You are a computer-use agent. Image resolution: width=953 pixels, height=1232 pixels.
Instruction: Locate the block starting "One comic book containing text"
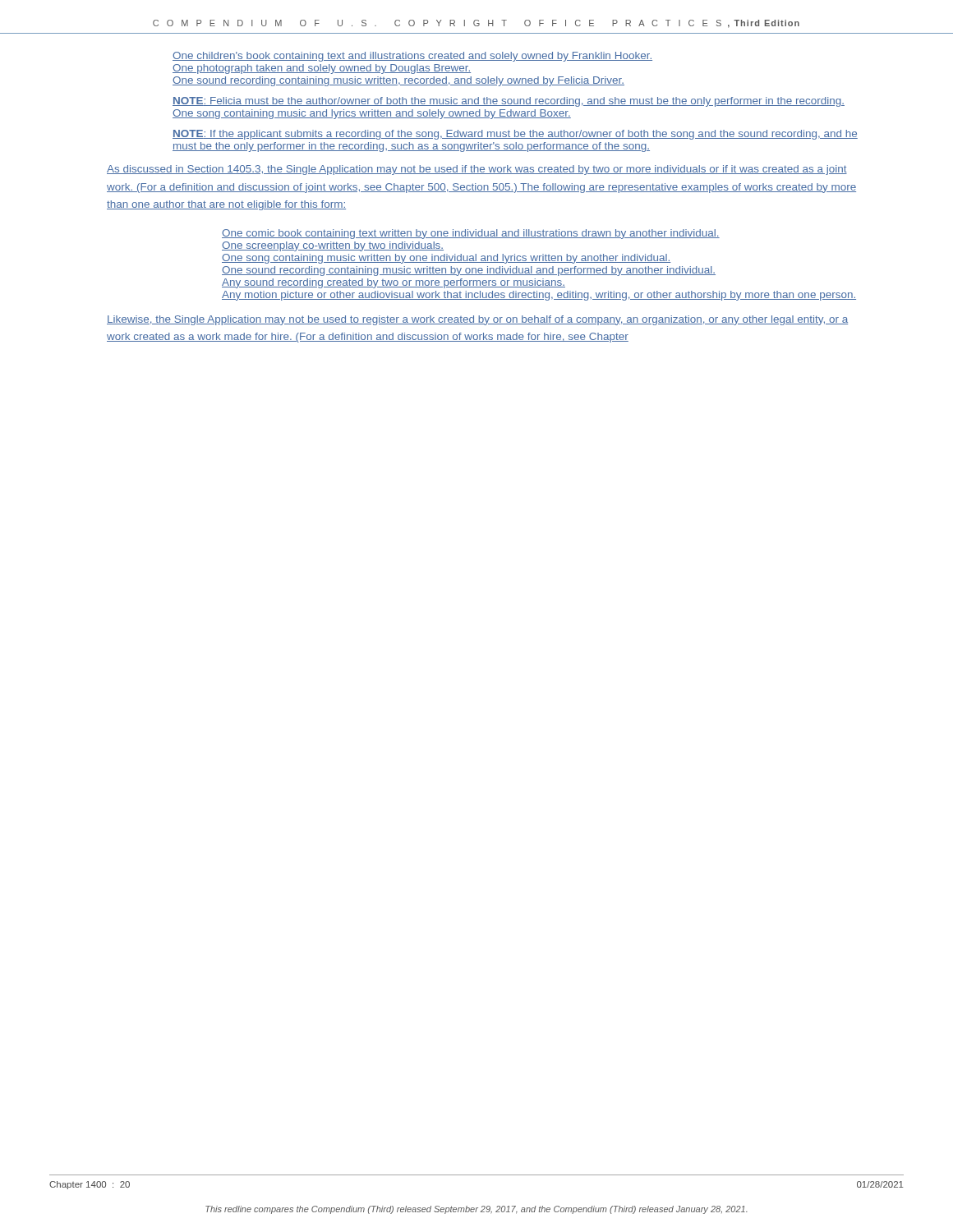pos(546,233)
